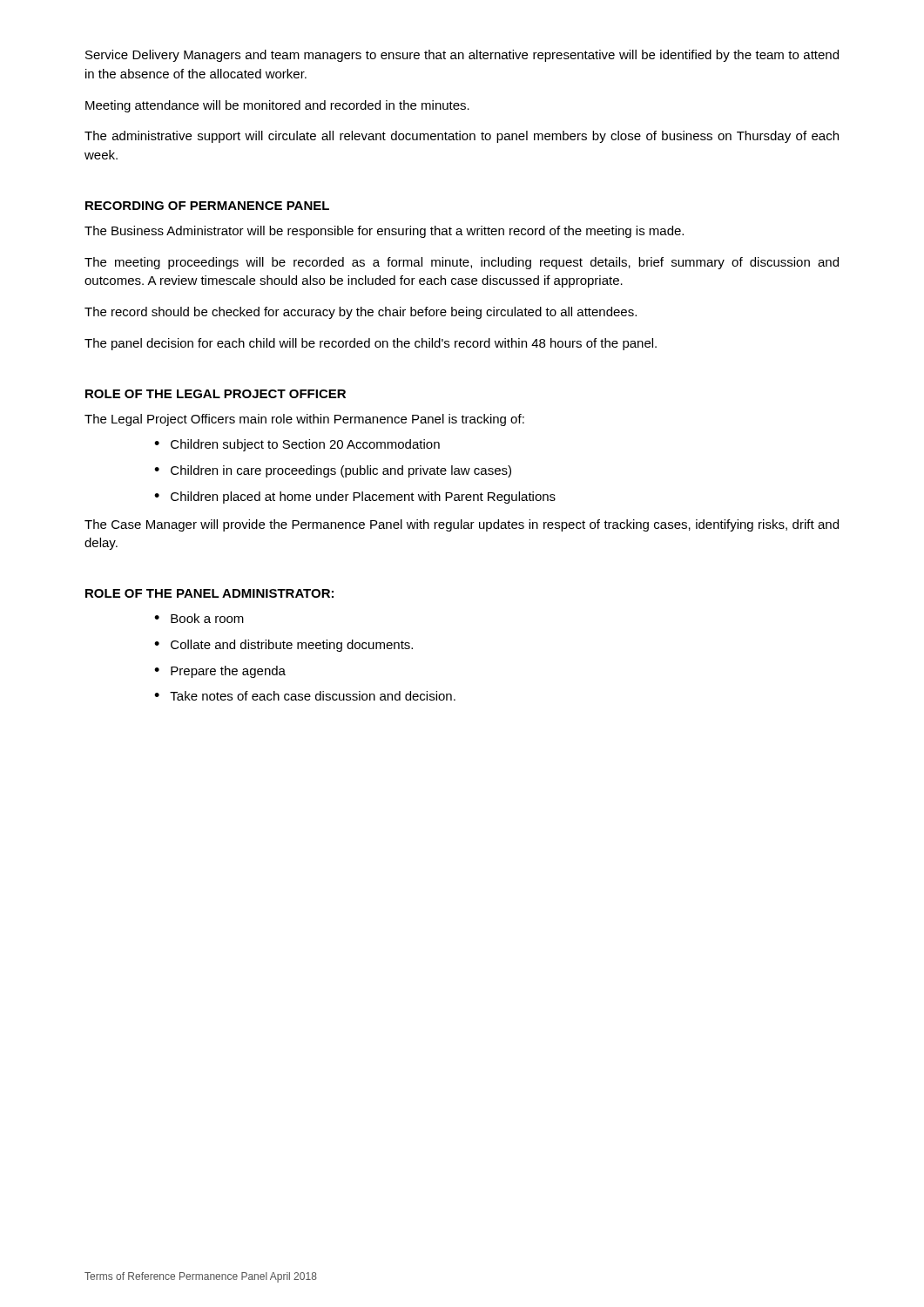This screenshot has width=924, height=1307.
Task: Click on the passage starting "• Children placed at"
Action: 355,496
